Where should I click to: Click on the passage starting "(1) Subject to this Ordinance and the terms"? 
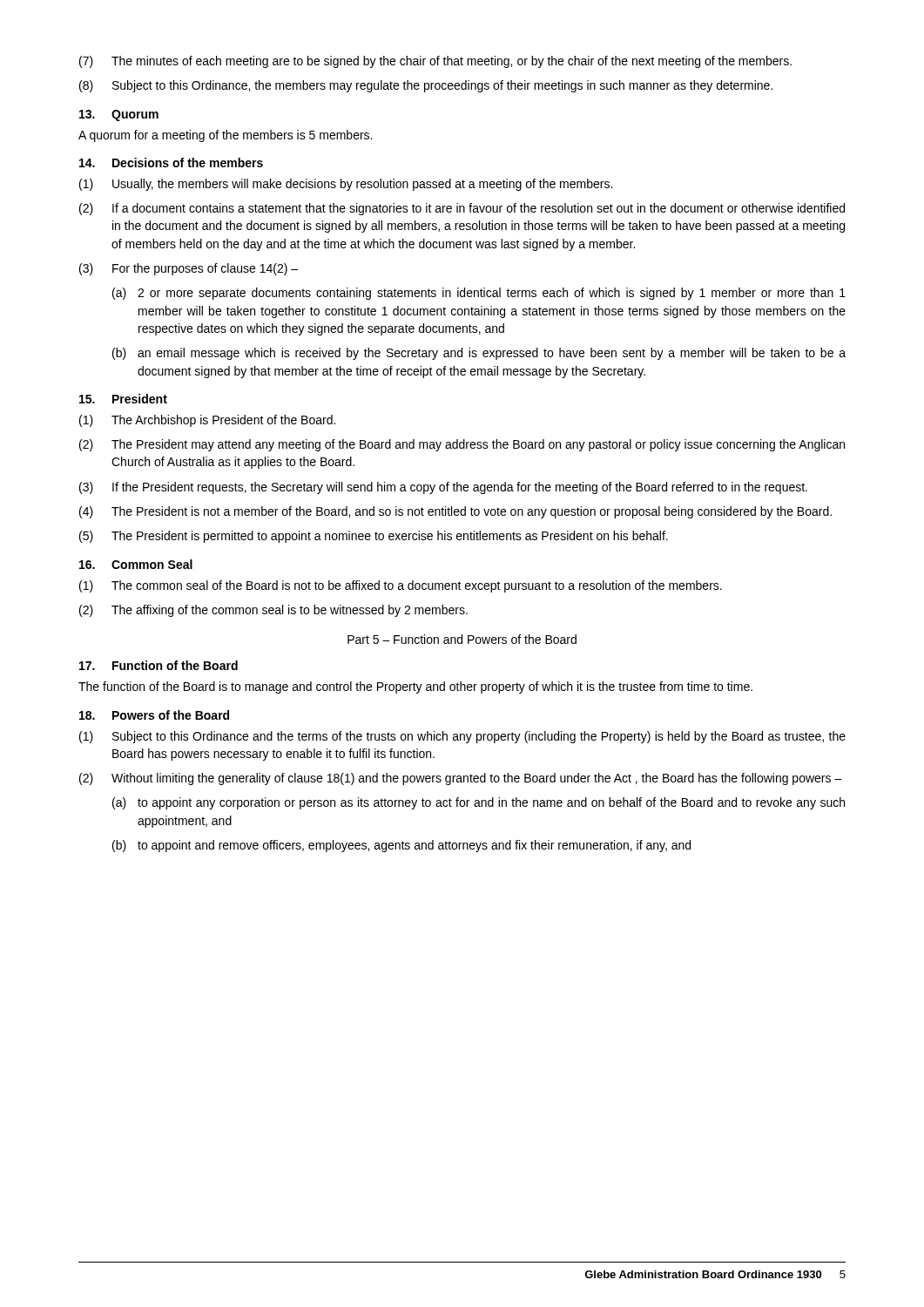tap(462, 745)
